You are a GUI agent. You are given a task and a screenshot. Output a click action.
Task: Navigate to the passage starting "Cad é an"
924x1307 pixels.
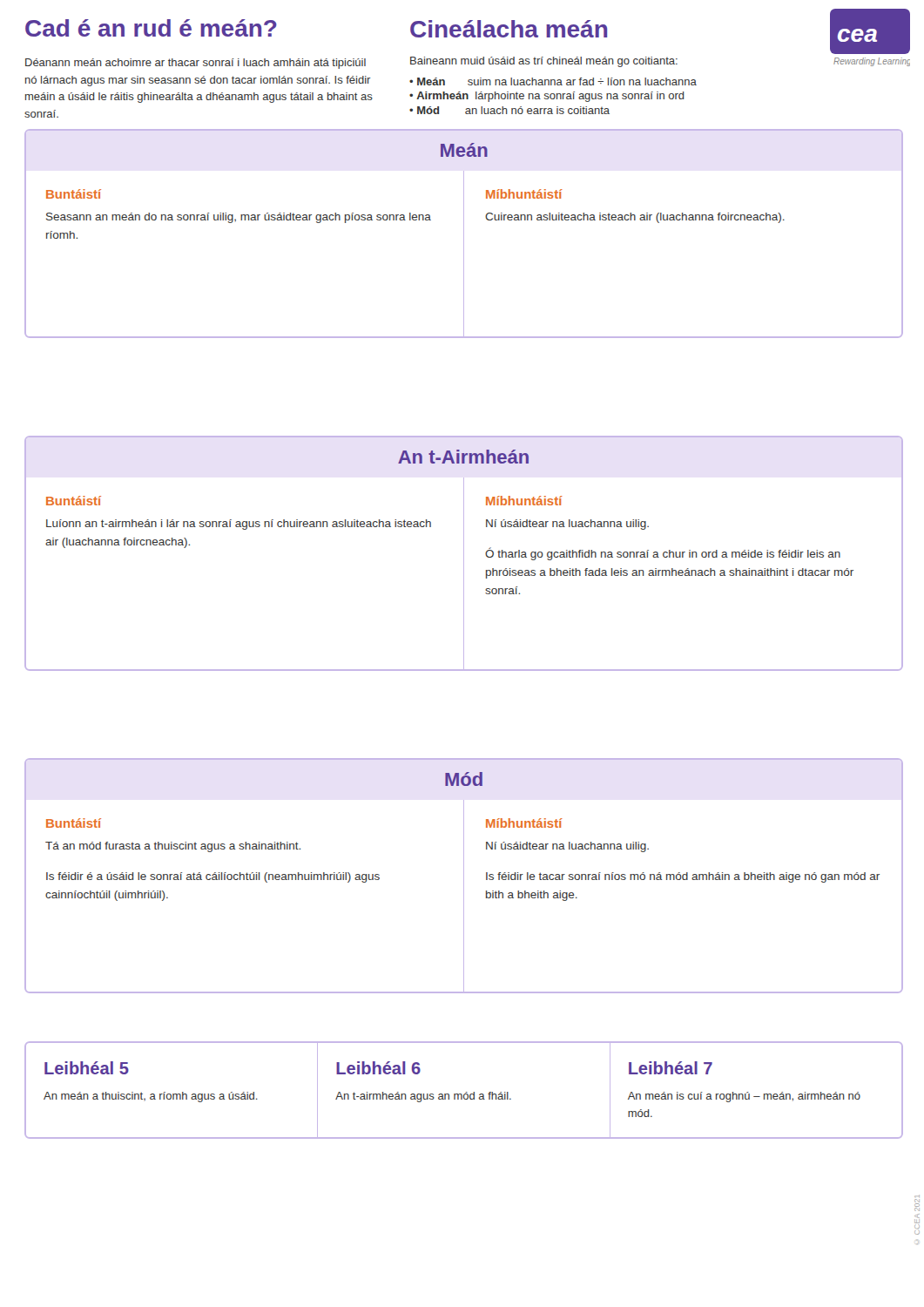click(x=207, y=29)
